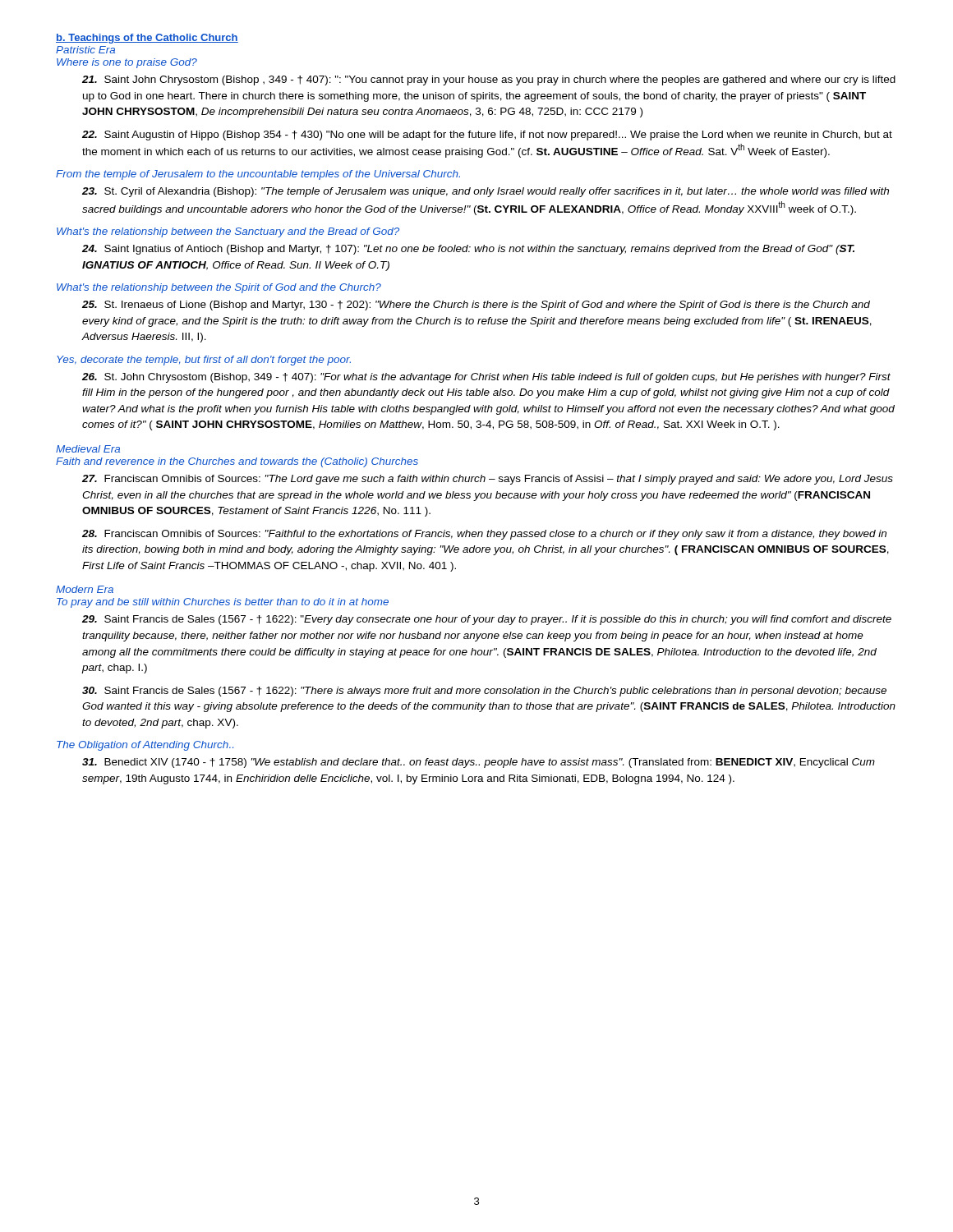Screen dimensions: 1232x953
Task: Locate the block of text that opens with "28. Franciscan Omnibis of Sources: "Faithful to"
Action: pyautogui.click(x=486, y=549)
